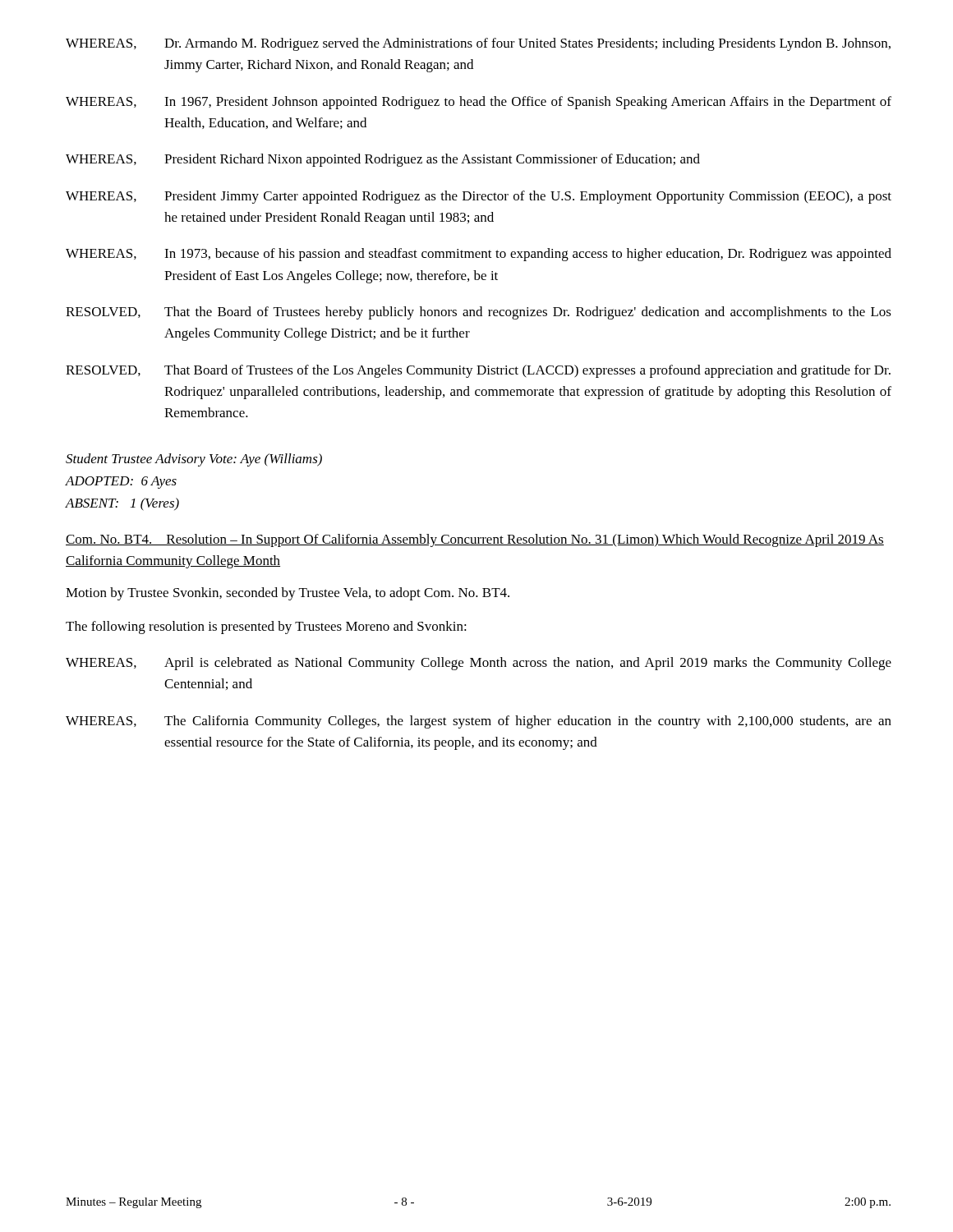Image resolution: width=953 pixels, height=1232 pixels.
Task: Where is the passage that starts "RESOLVED, That Board of Trustees of the Los"?
Action: tap(479, 392)
